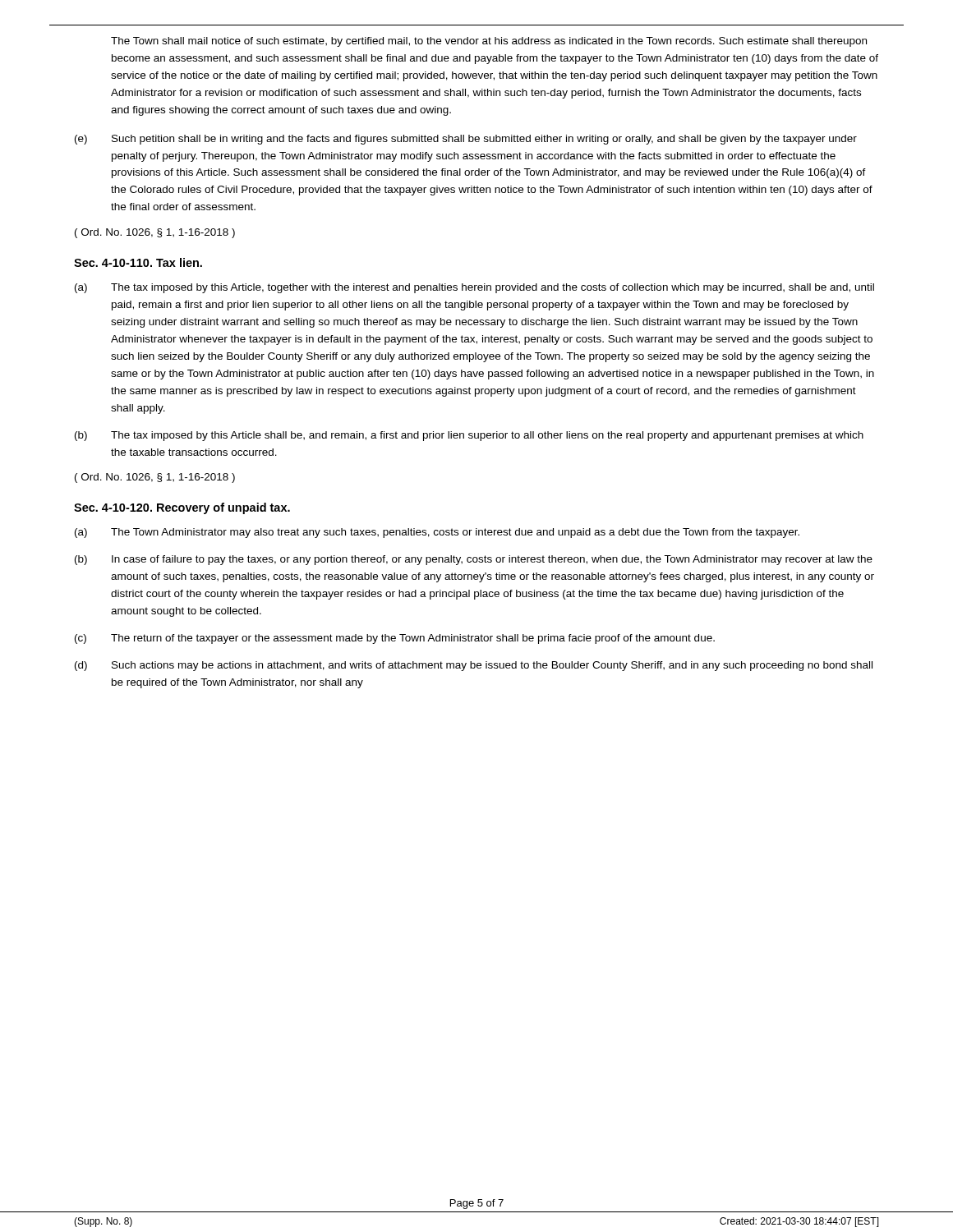The height and width of the screenshot is (1232, 953).
Task: Find the section header with the text "Sec. 4-10-110. Tax lien."
Action: pos(138,263)
